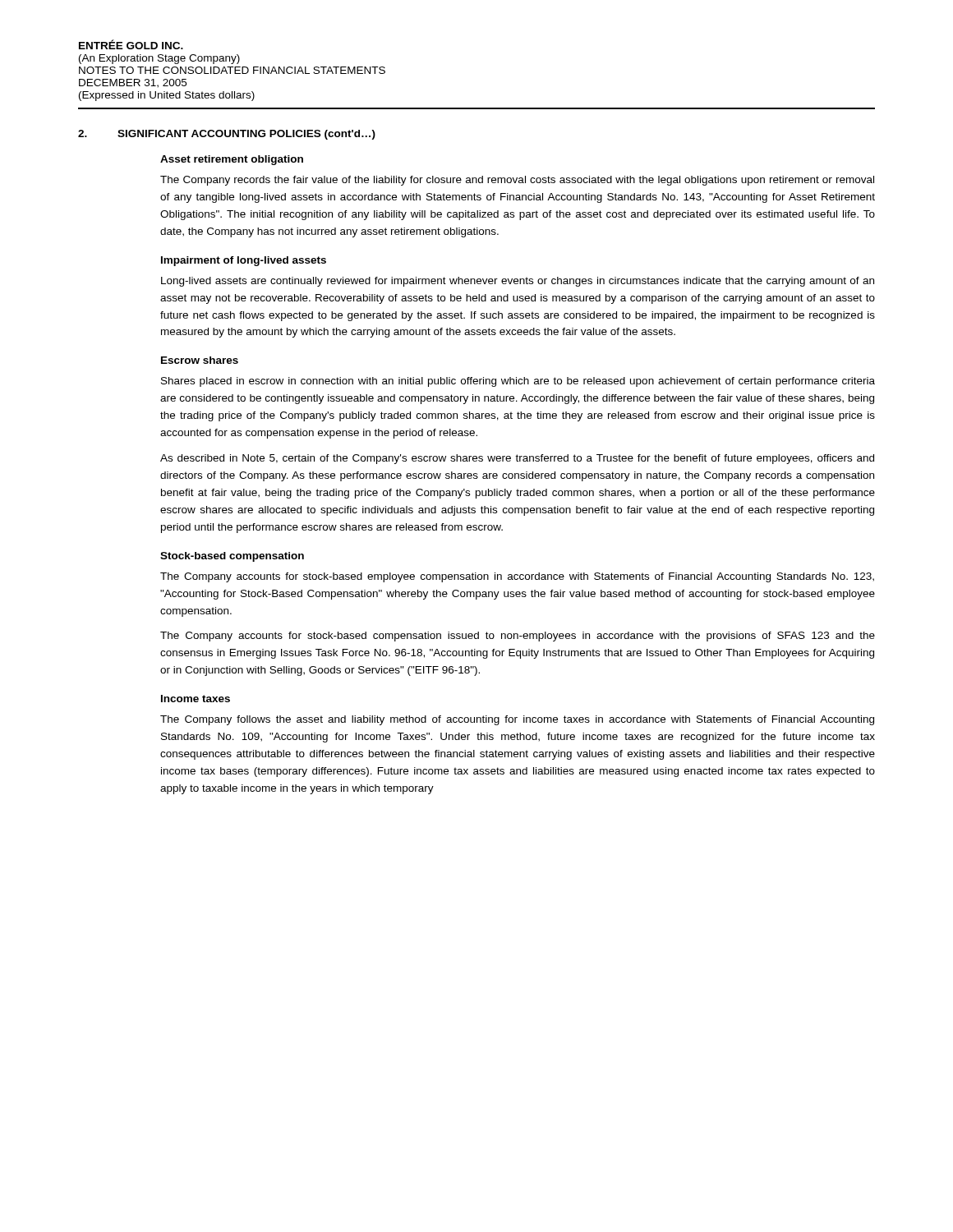
Task: Click on the text block with the text "The Company records"
Action: click(x=518, y=205)
